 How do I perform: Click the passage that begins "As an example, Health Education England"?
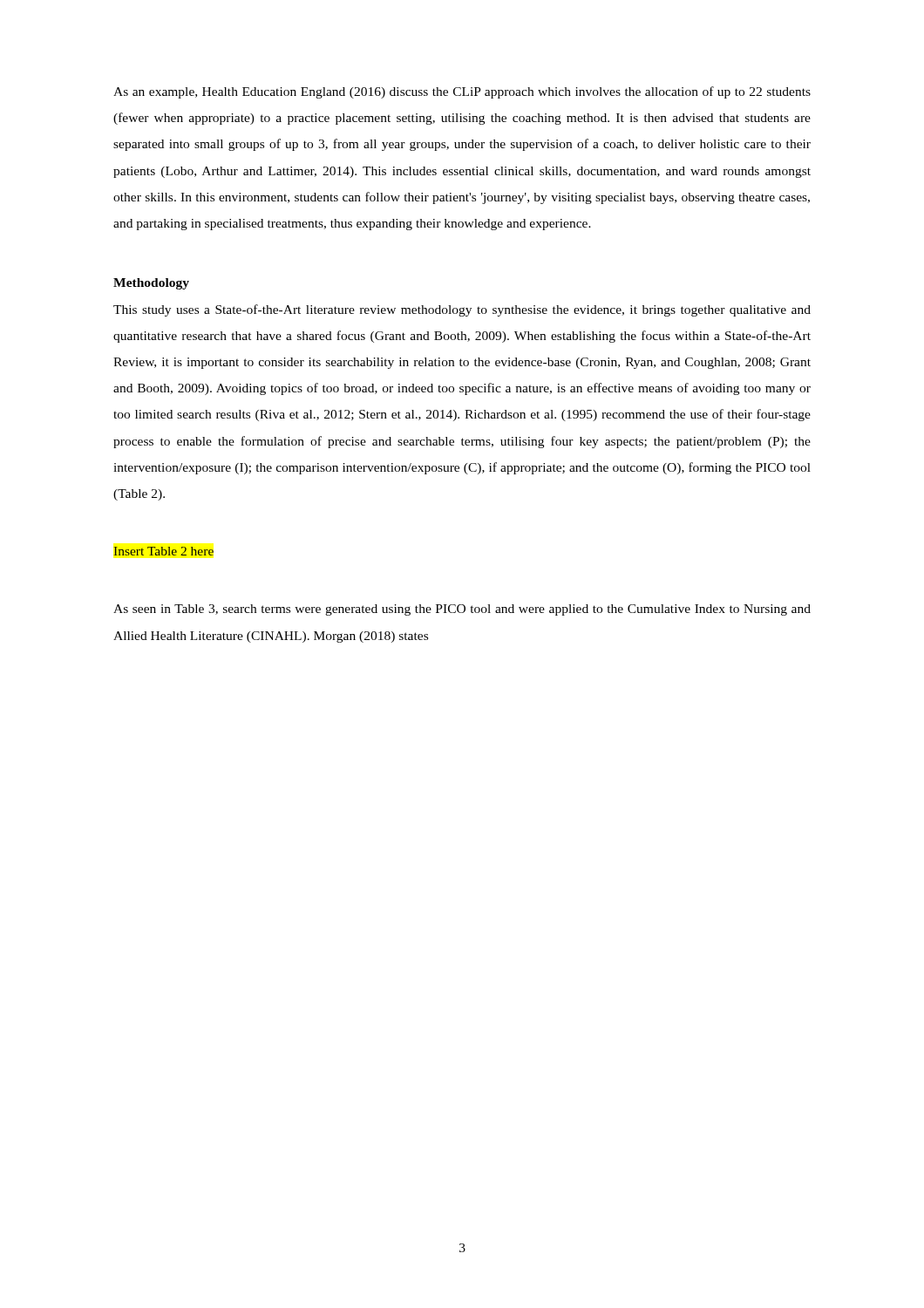coord(462,157)
